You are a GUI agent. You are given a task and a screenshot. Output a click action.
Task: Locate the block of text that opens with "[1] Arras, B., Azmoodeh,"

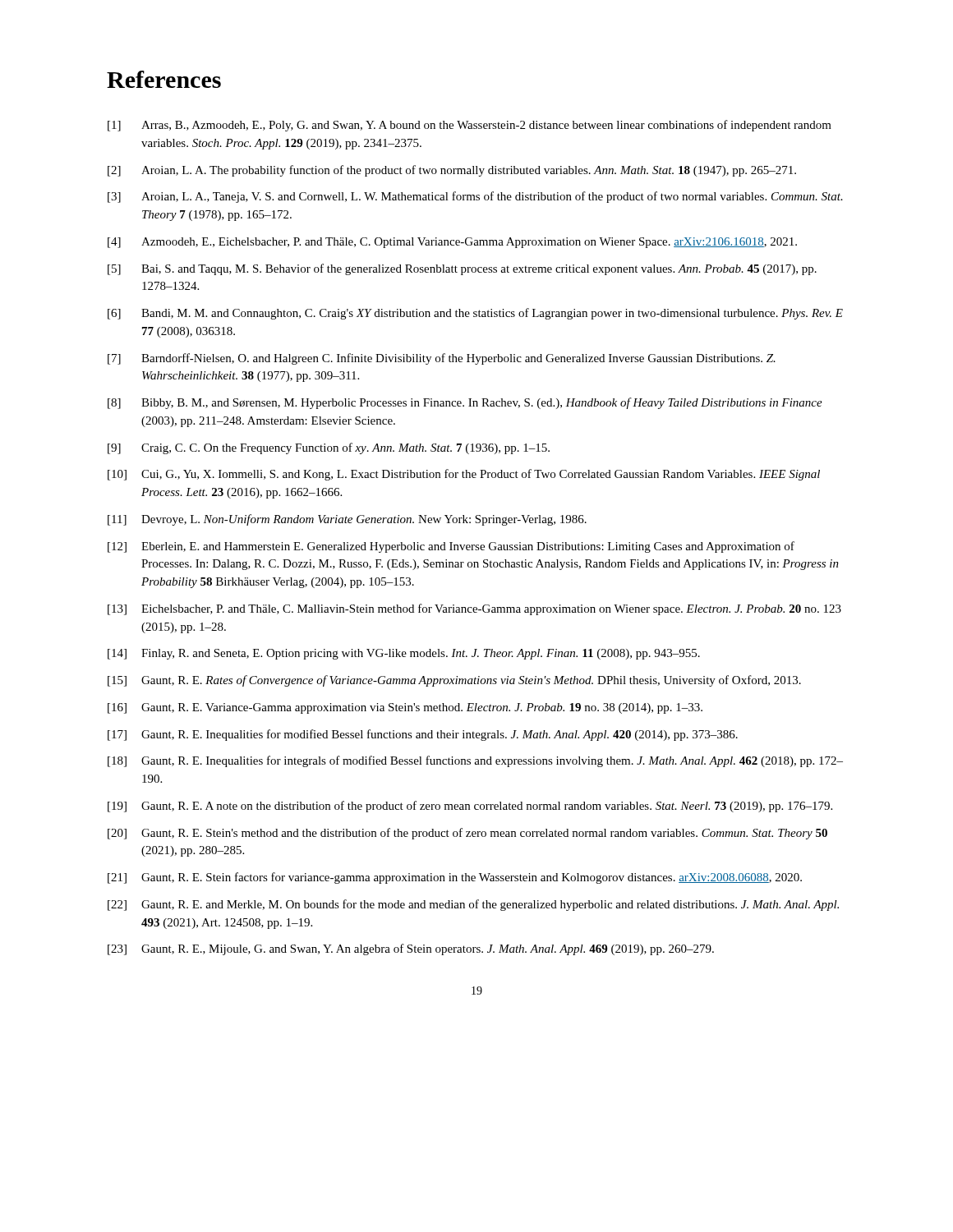click(x=476, y=135)
